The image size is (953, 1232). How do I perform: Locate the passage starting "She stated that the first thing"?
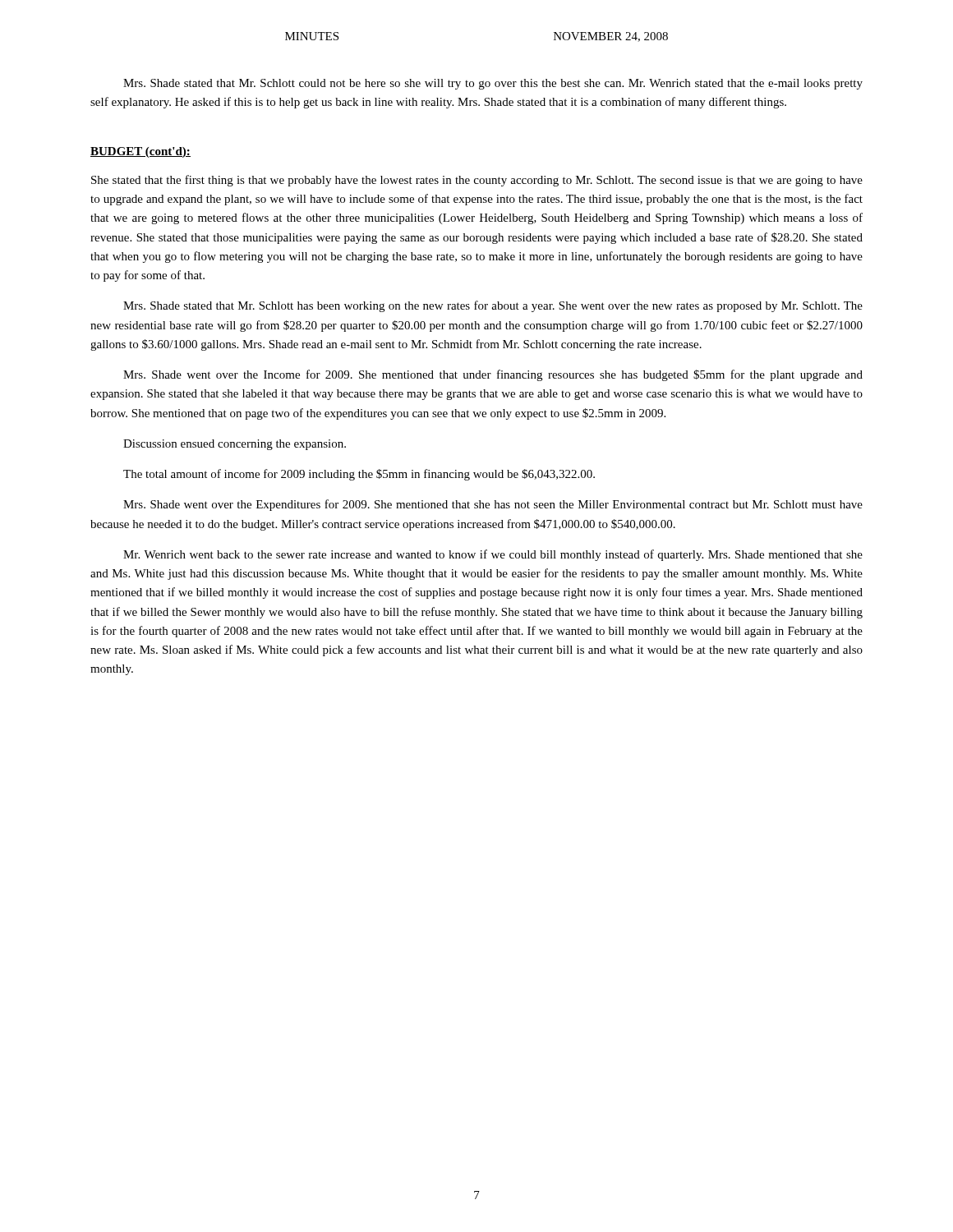point(476,227)
